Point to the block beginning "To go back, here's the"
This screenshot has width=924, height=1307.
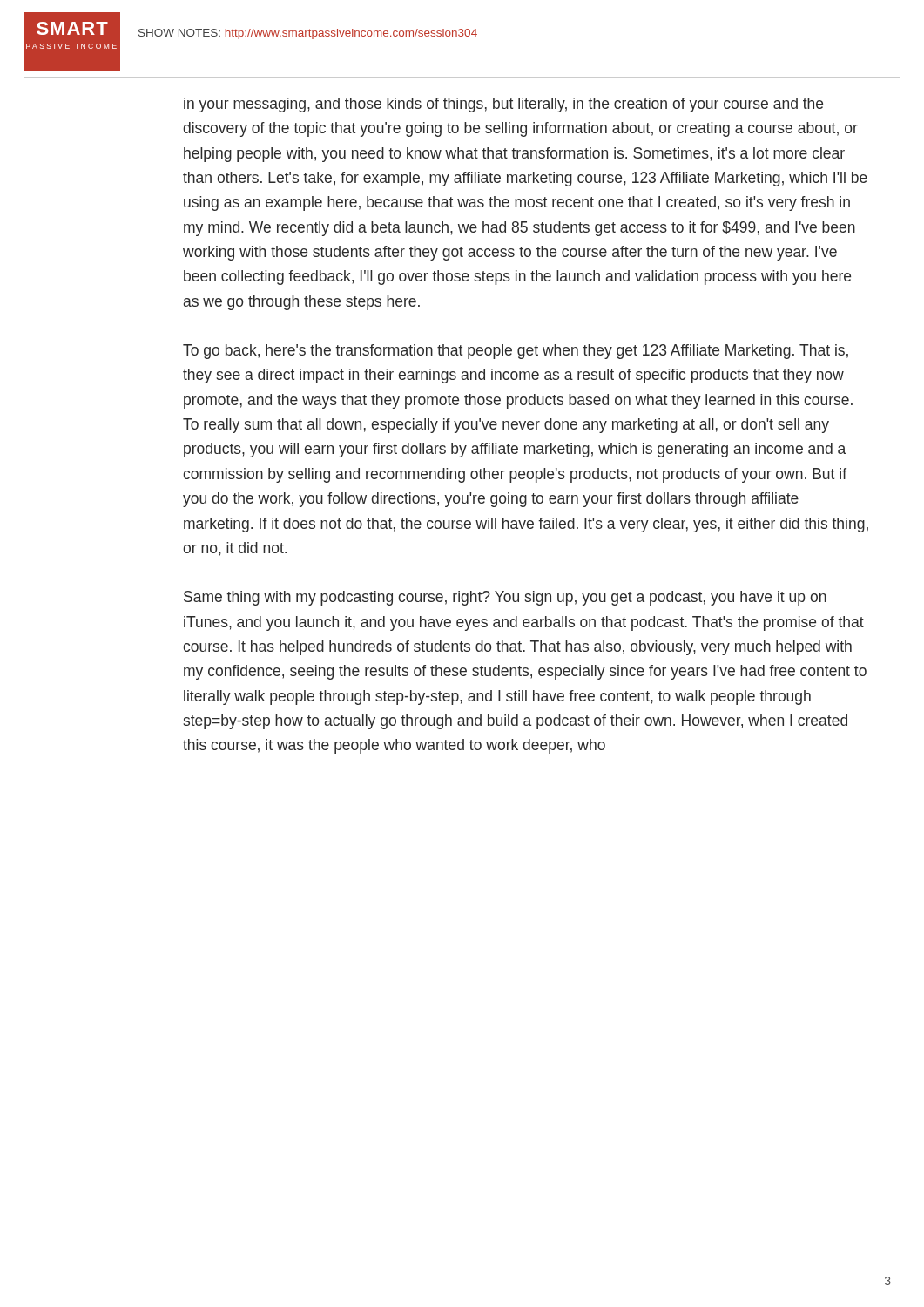tap(526, 449)
